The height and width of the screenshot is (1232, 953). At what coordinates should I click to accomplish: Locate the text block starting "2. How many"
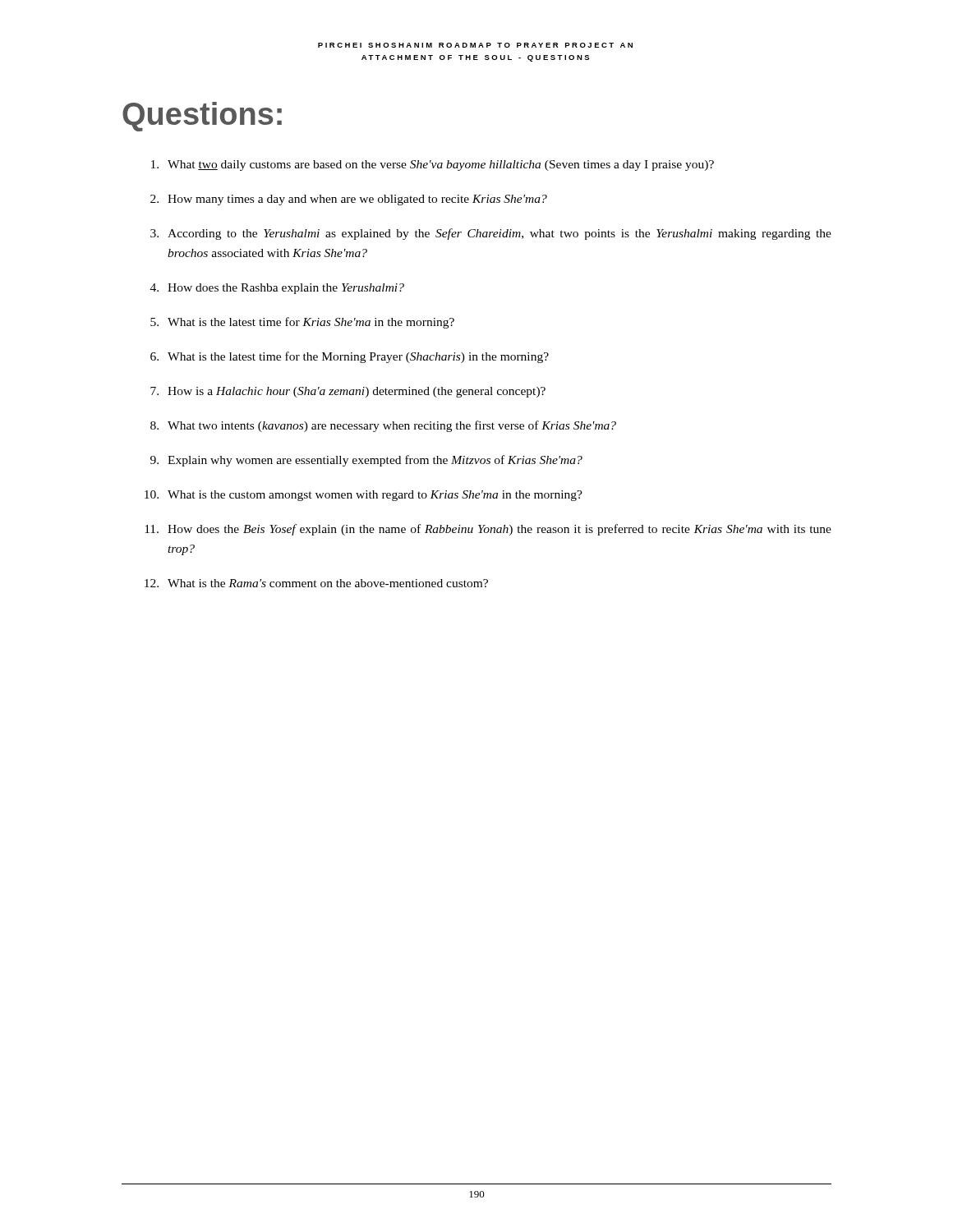476,199
